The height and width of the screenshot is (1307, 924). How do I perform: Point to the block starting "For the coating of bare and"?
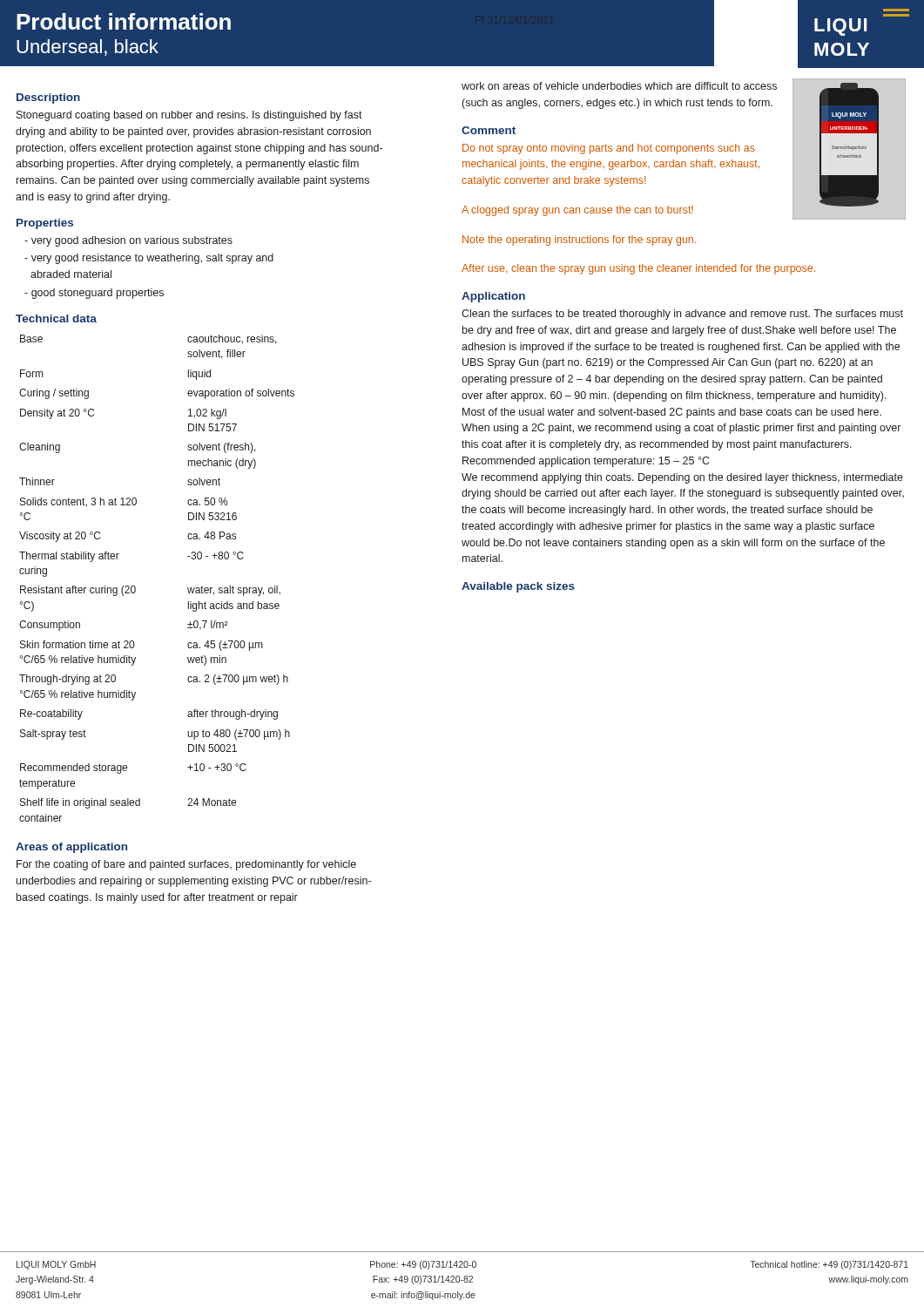pyautogui.click(x=194, y=881)
